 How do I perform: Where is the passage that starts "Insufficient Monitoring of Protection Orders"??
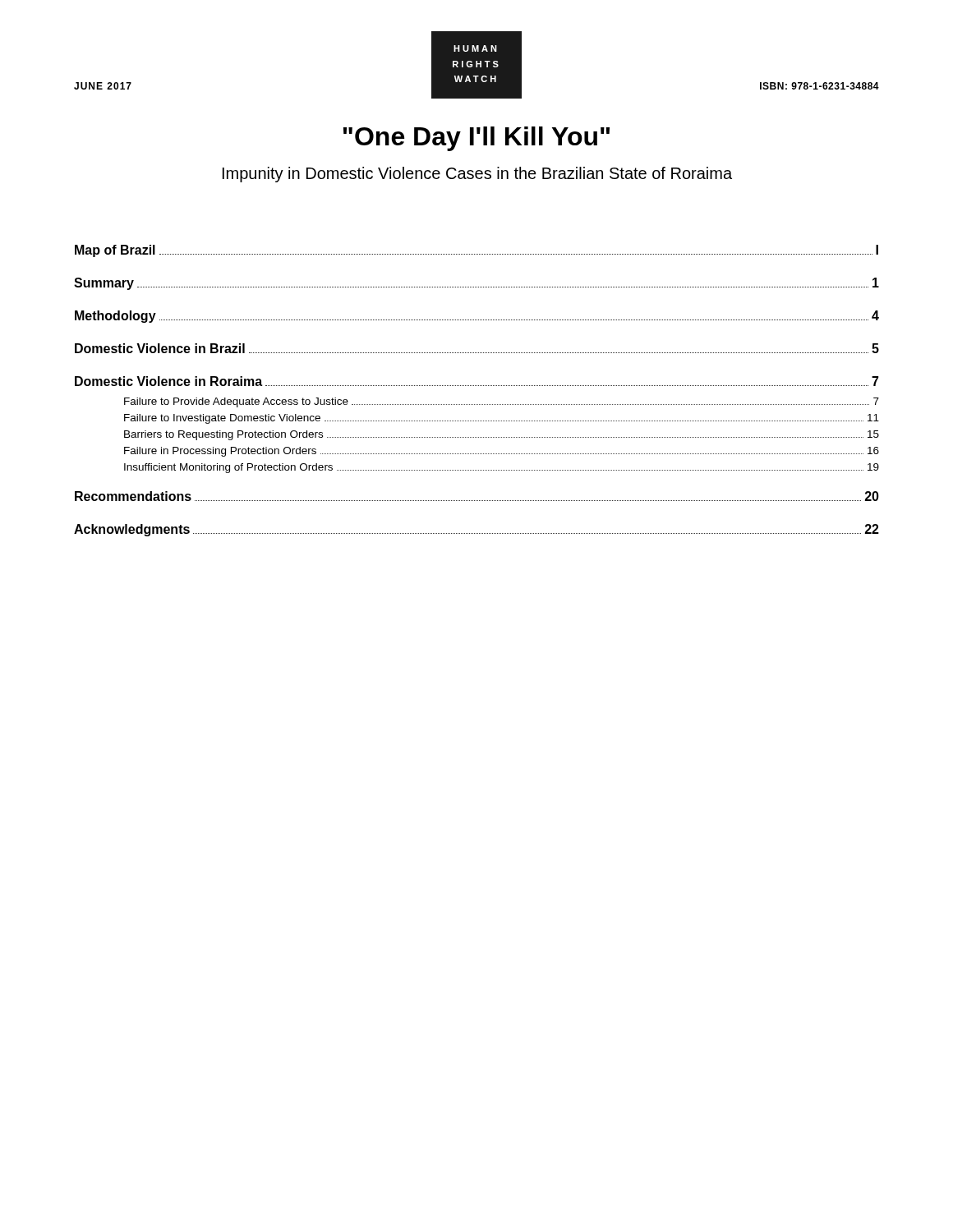coord(501,467)
